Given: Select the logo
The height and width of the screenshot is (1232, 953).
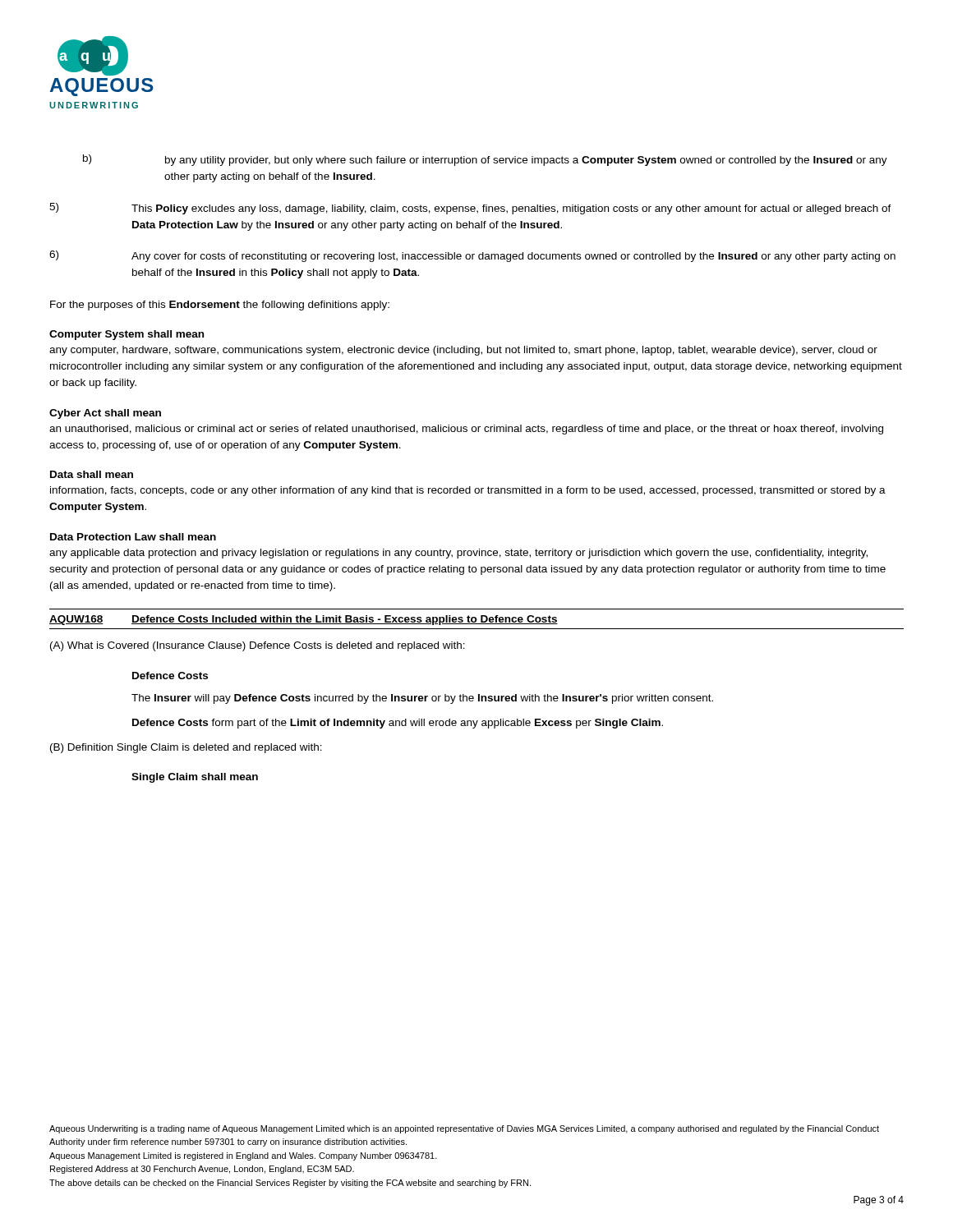Looking at the screenshot, I should pyautogui.click(x=115, y=78).
